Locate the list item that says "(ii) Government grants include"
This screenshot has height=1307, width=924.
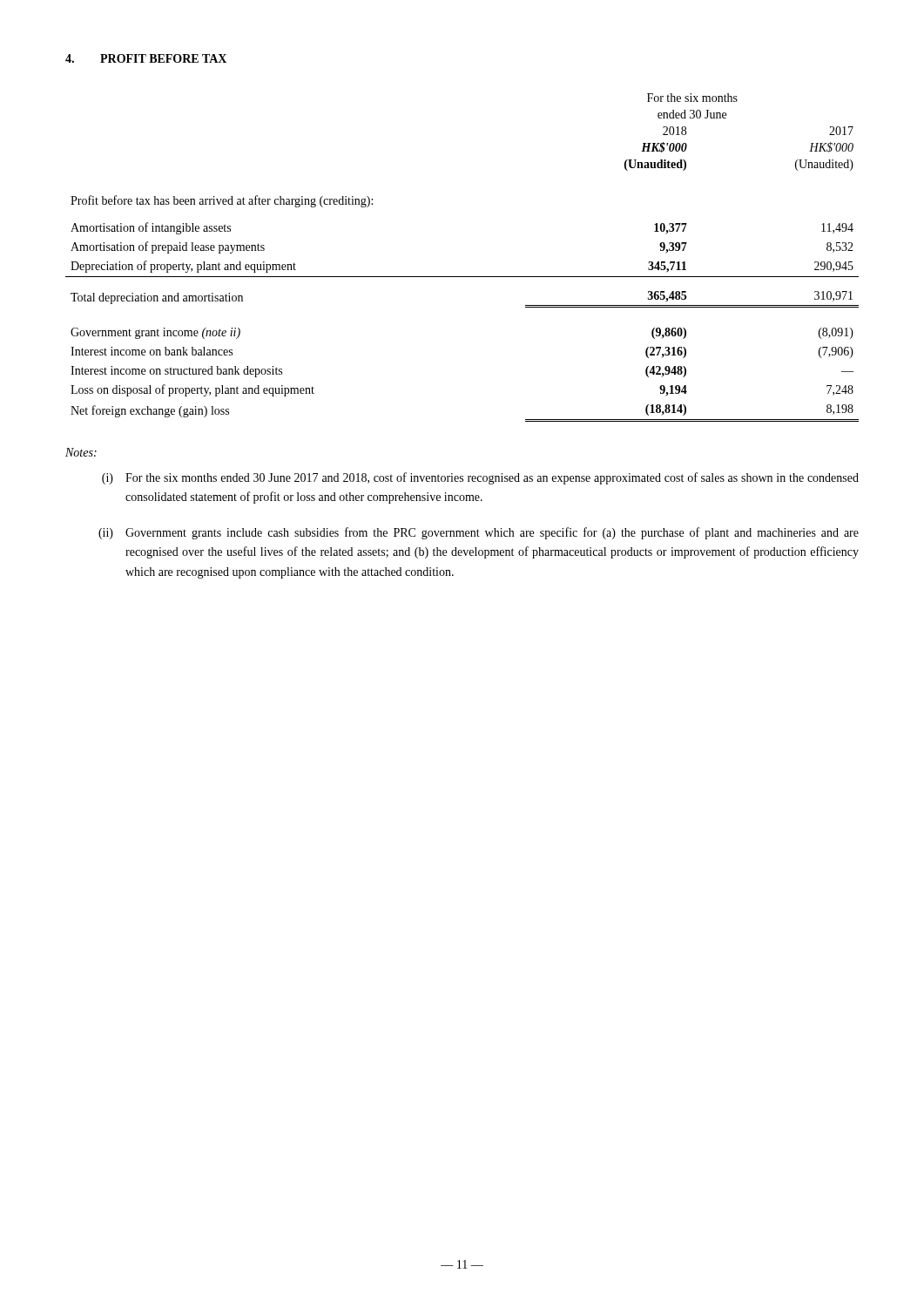point(462,553)
